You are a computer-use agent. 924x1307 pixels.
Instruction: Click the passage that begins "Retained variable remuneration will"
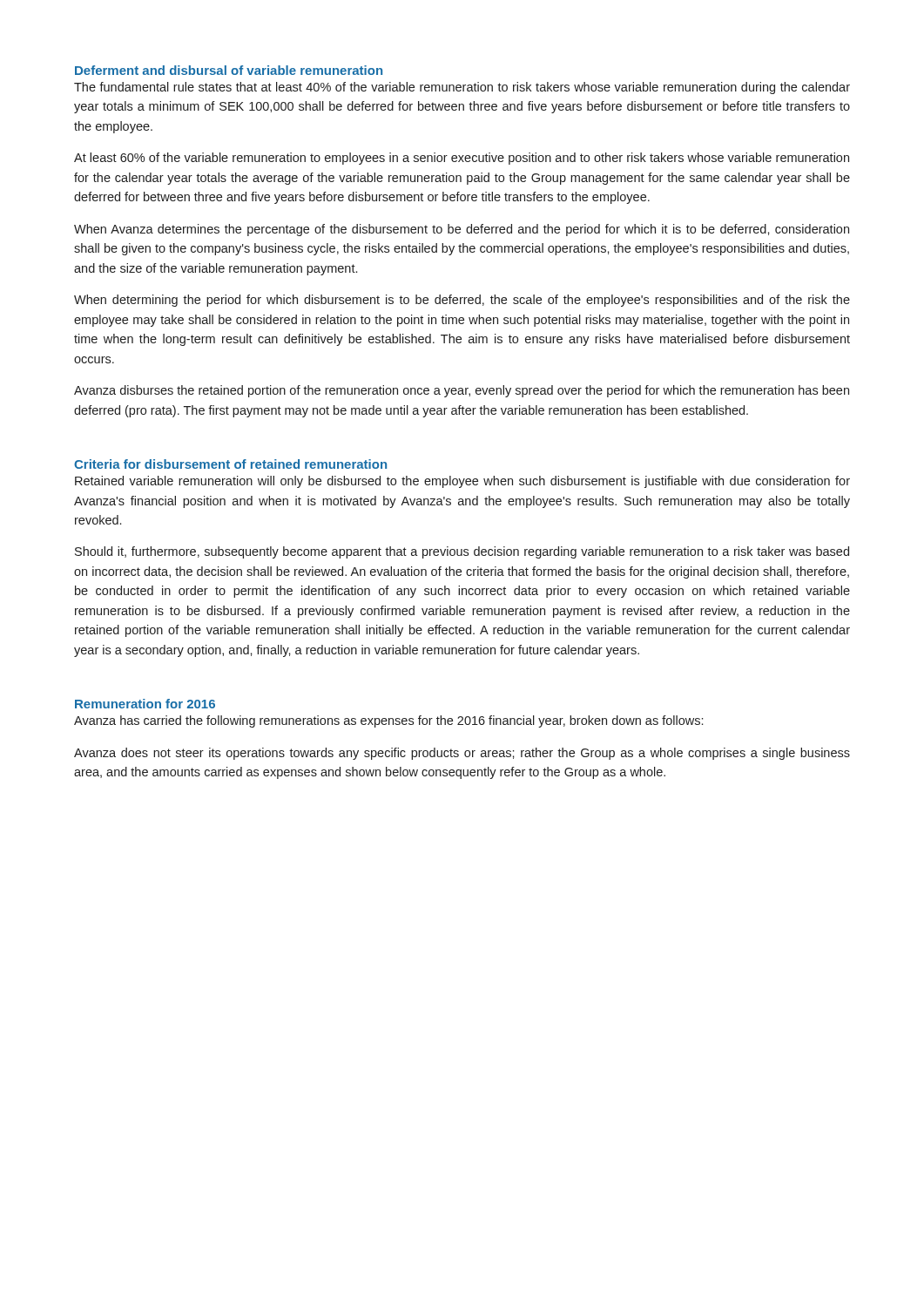tap(462, 501)
